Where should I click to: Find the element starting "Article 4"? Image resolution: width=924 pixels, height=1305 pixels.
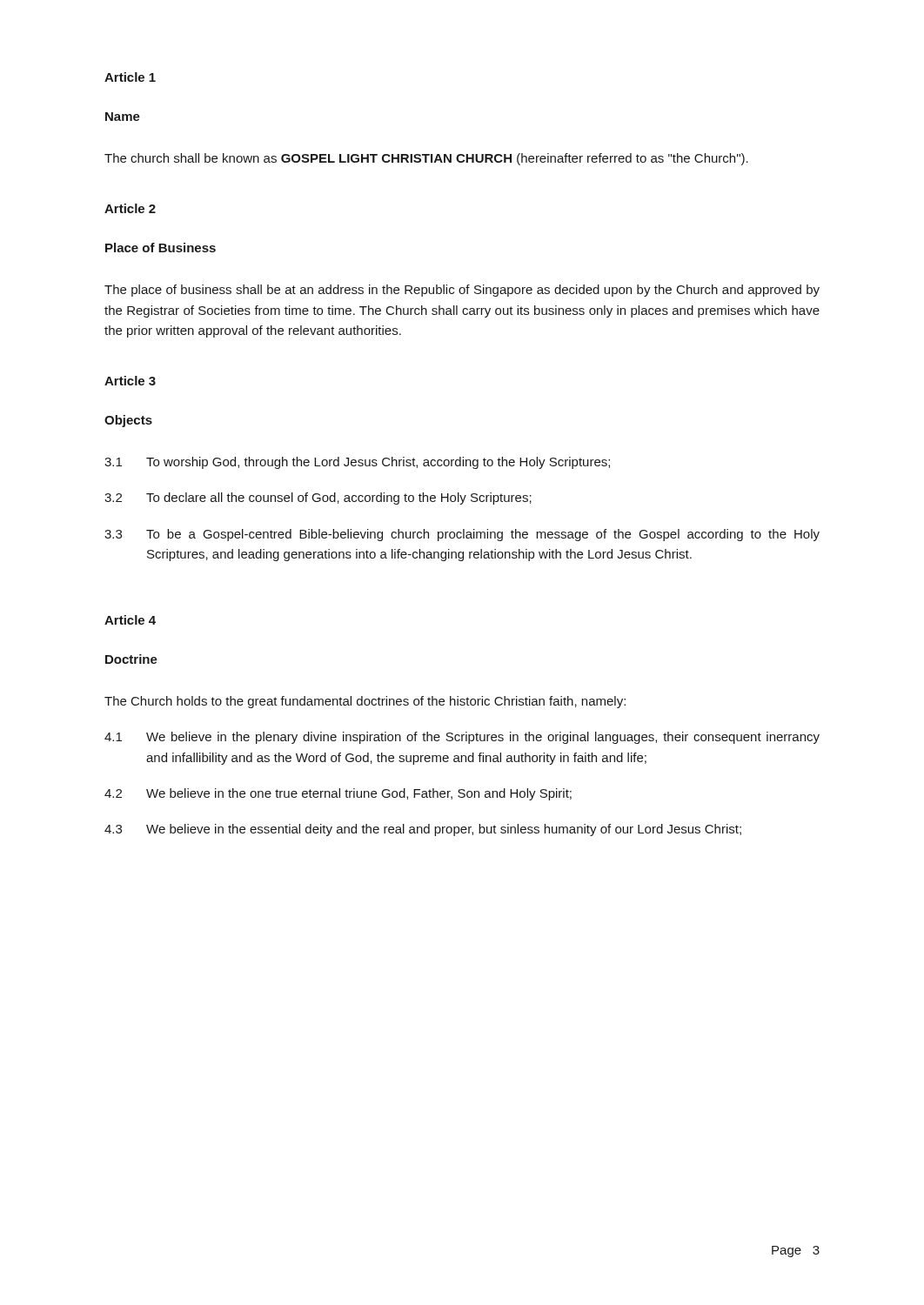pyautogui.click(x=130, y=620)
